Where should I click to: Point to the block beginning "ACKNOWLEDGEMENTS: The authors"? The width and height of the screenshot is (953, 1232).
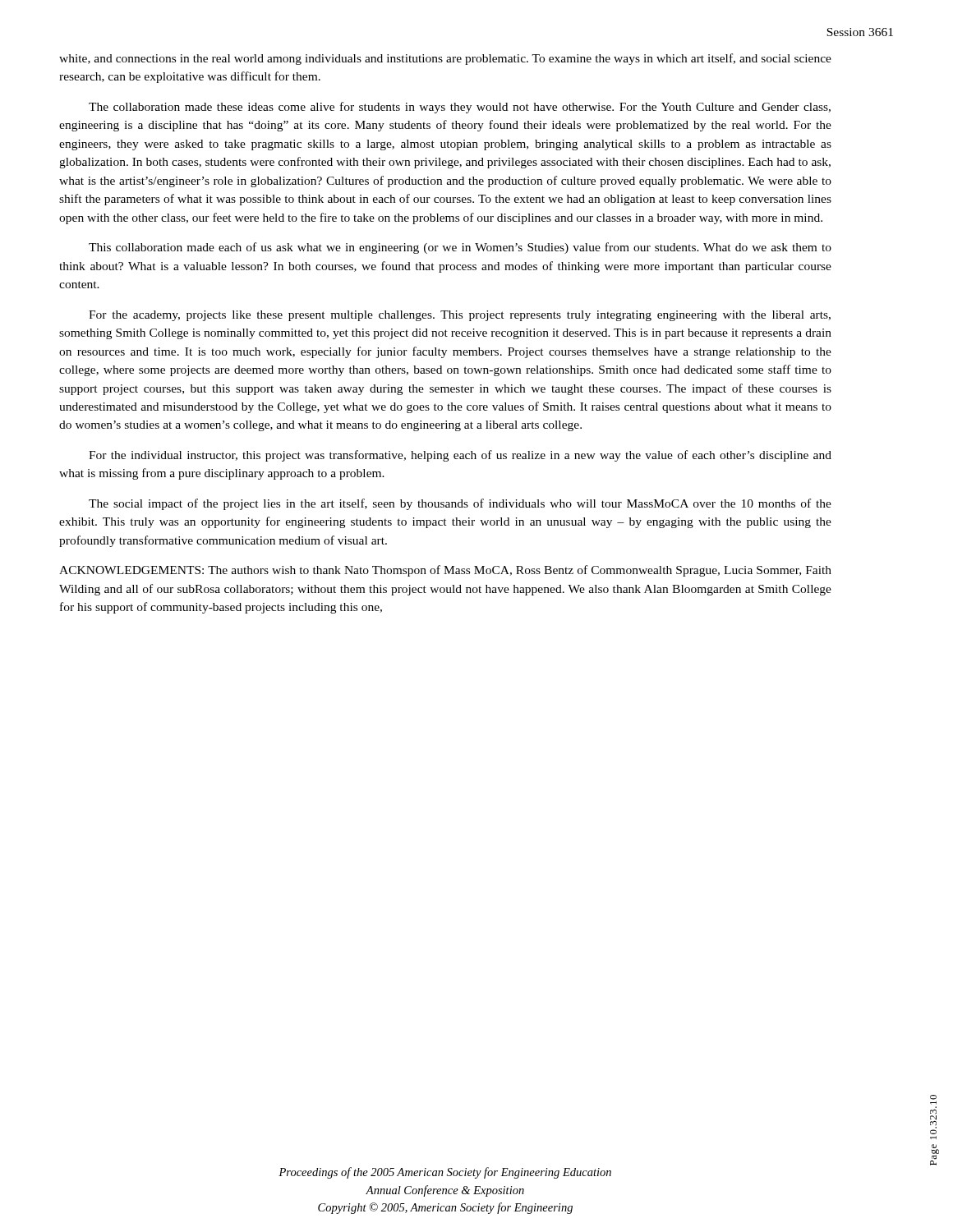[445, 588]
